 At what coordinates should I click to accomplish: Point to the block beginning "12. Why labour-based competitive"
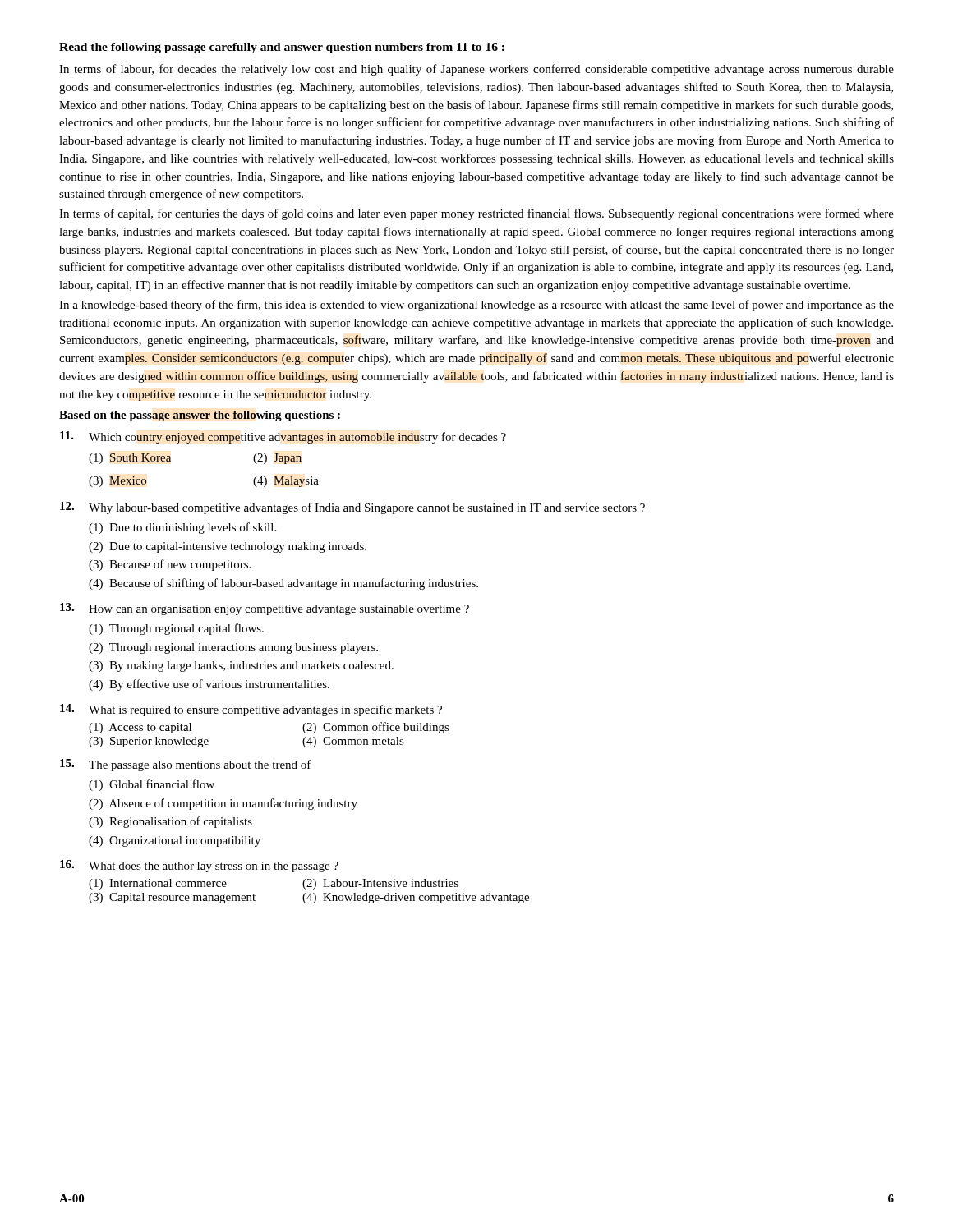[352, 508]
